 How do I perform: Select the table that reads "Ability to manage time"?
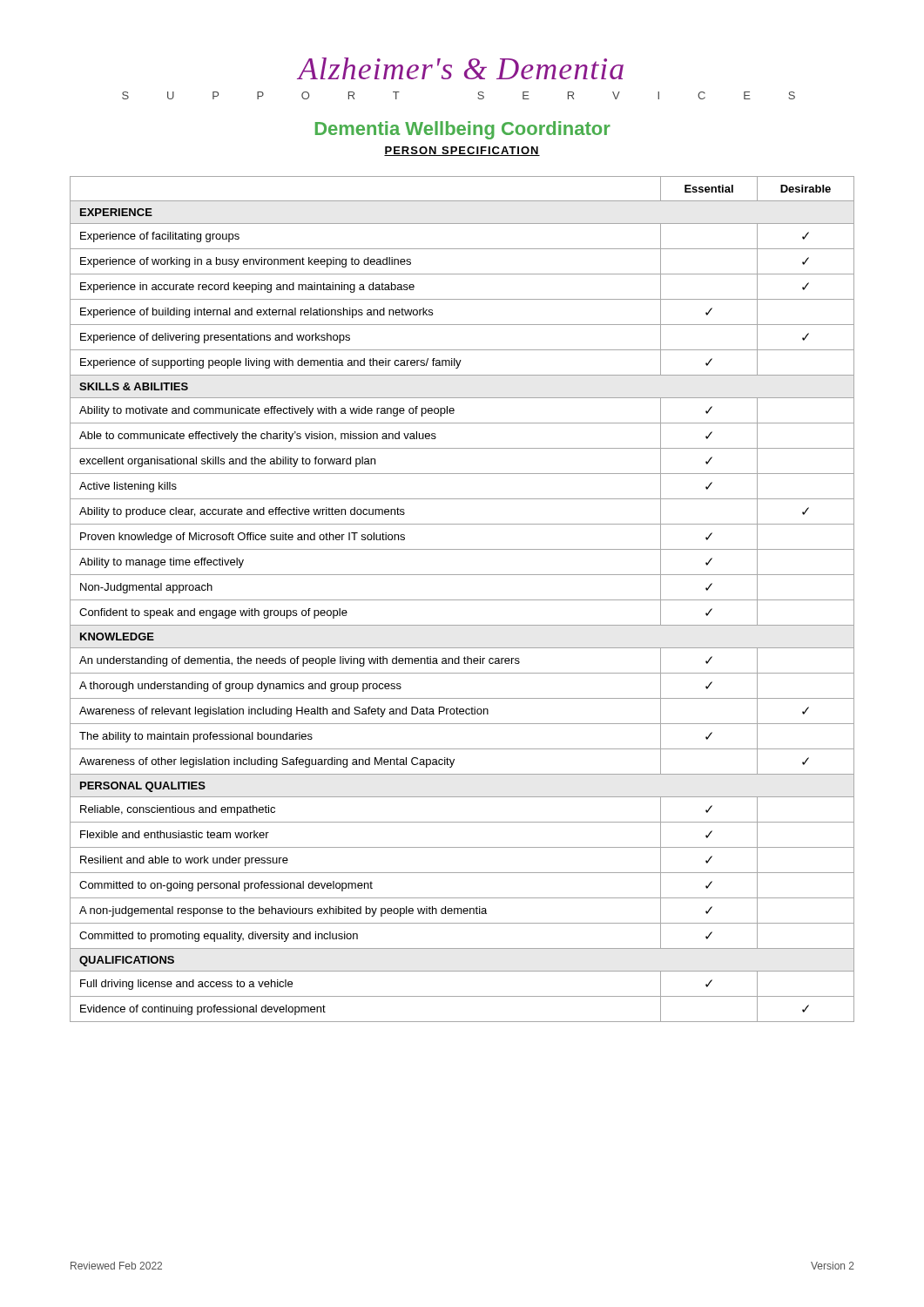point(462,599)
